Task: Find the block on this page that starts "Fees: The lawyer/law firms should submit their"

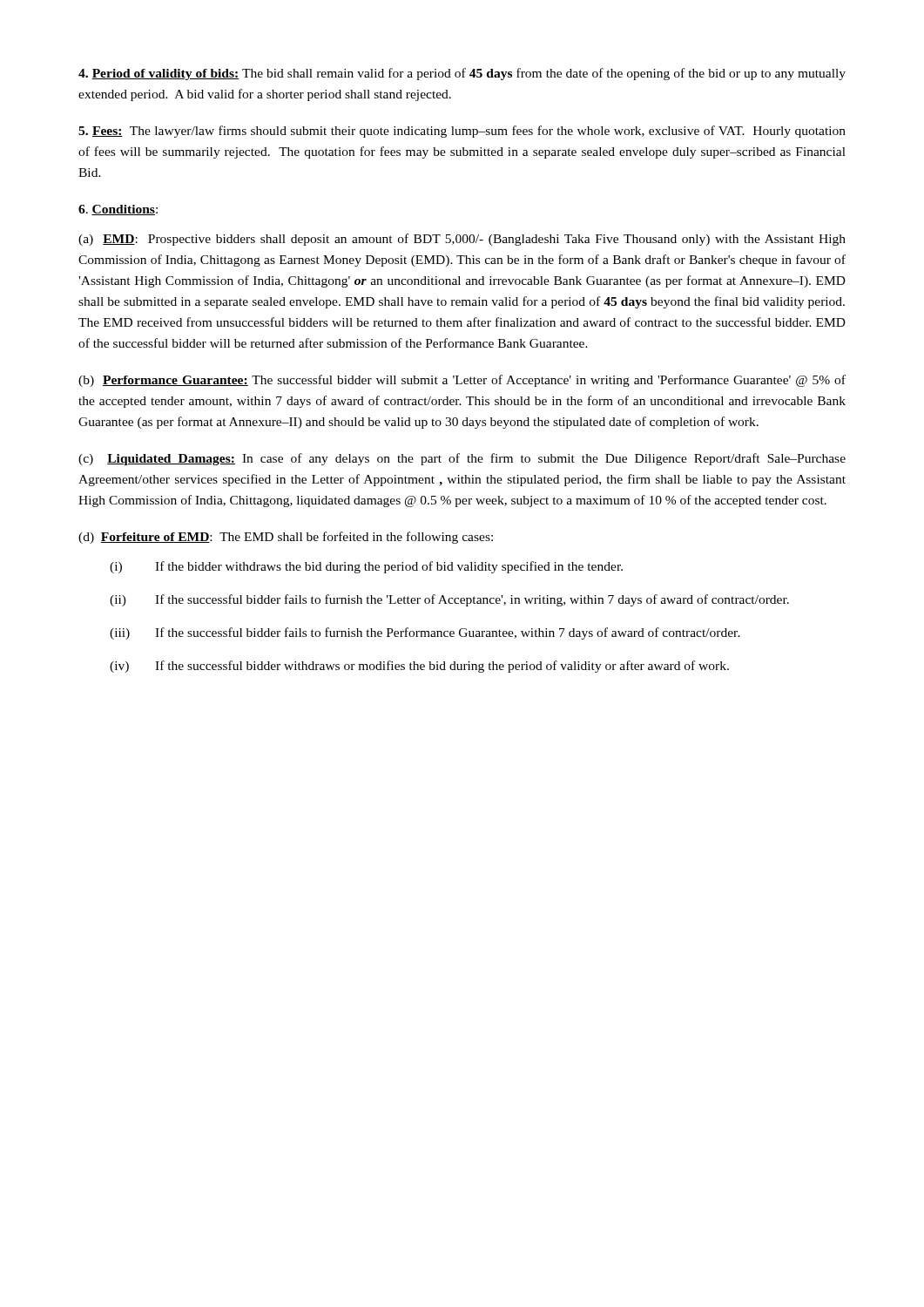Action: (x=462, y=152)
